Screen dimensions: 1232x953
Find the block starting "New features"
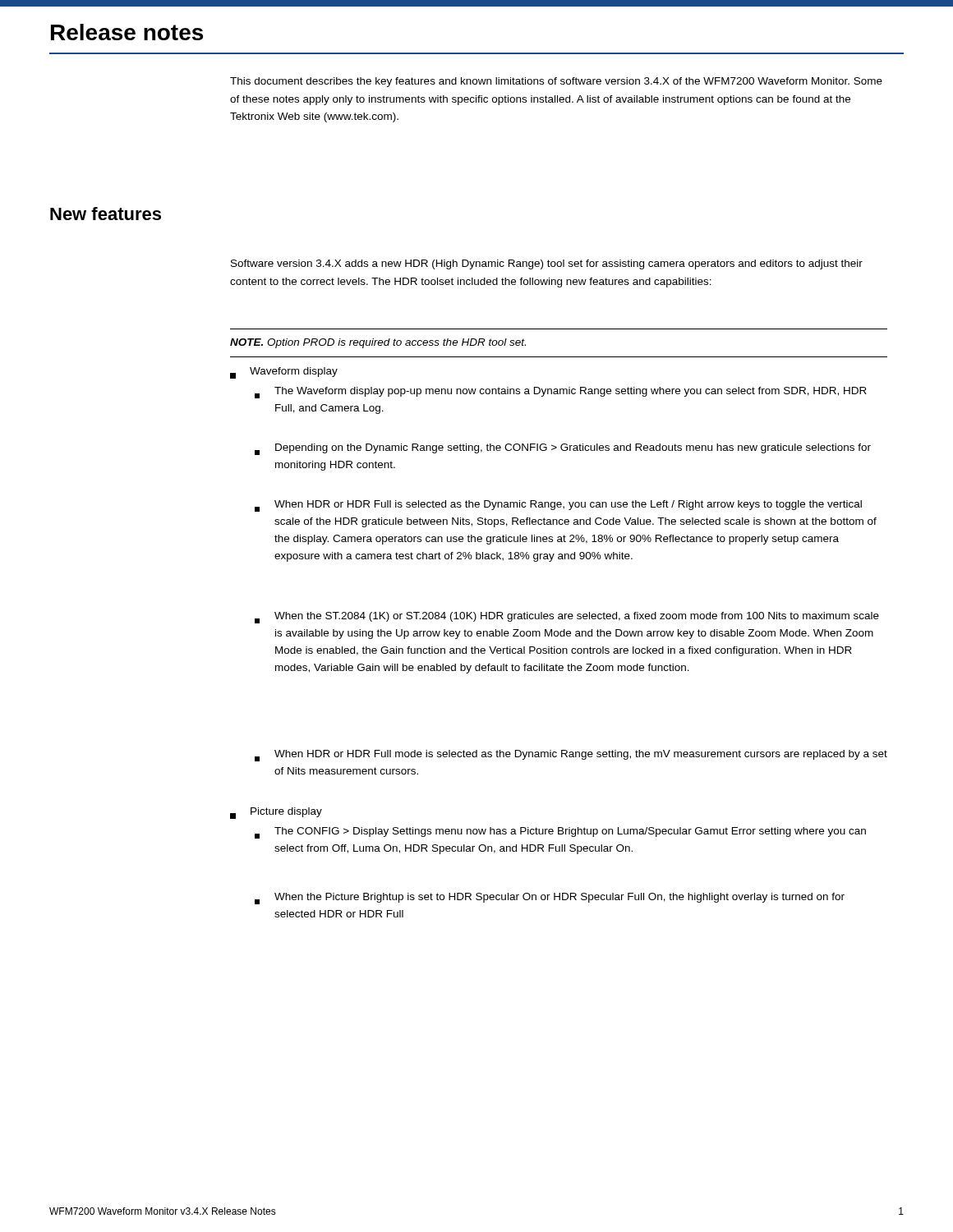[x=106, y=214]
